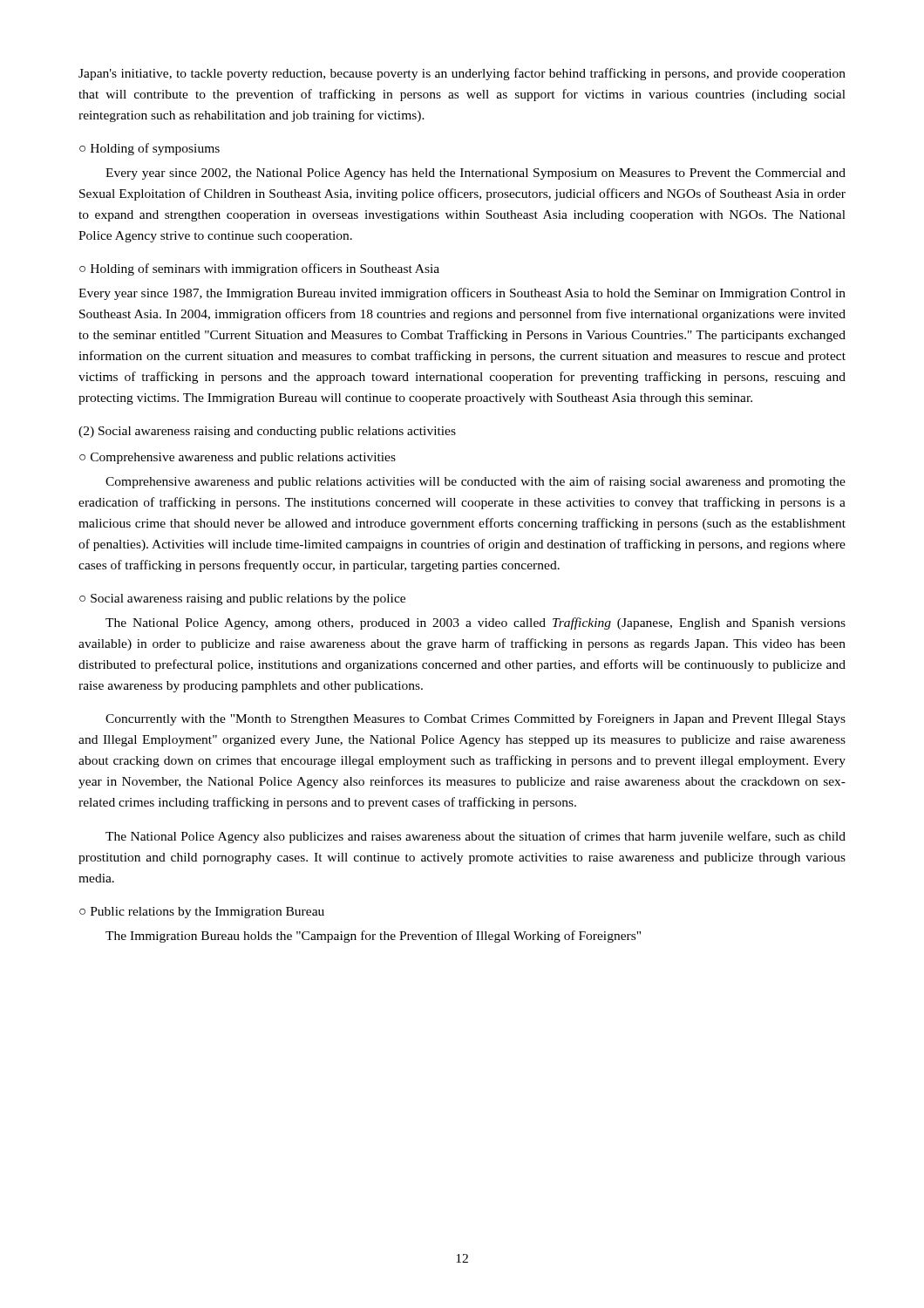
Task: Point to the text starting "The National Police Agency also"
Action: click(462, 856)
